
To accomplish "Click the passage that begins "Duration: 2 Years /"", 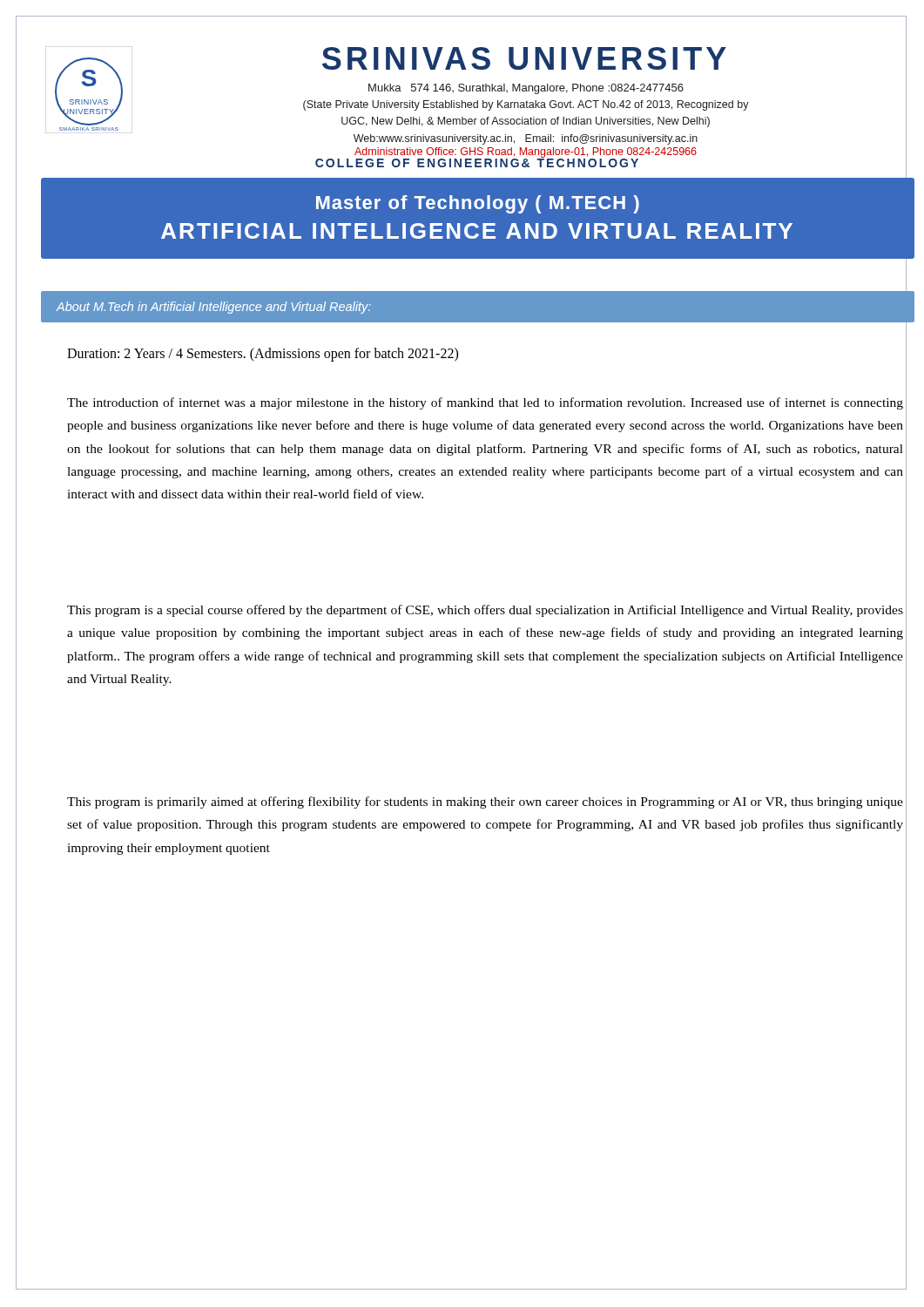I will coord(263,353).
